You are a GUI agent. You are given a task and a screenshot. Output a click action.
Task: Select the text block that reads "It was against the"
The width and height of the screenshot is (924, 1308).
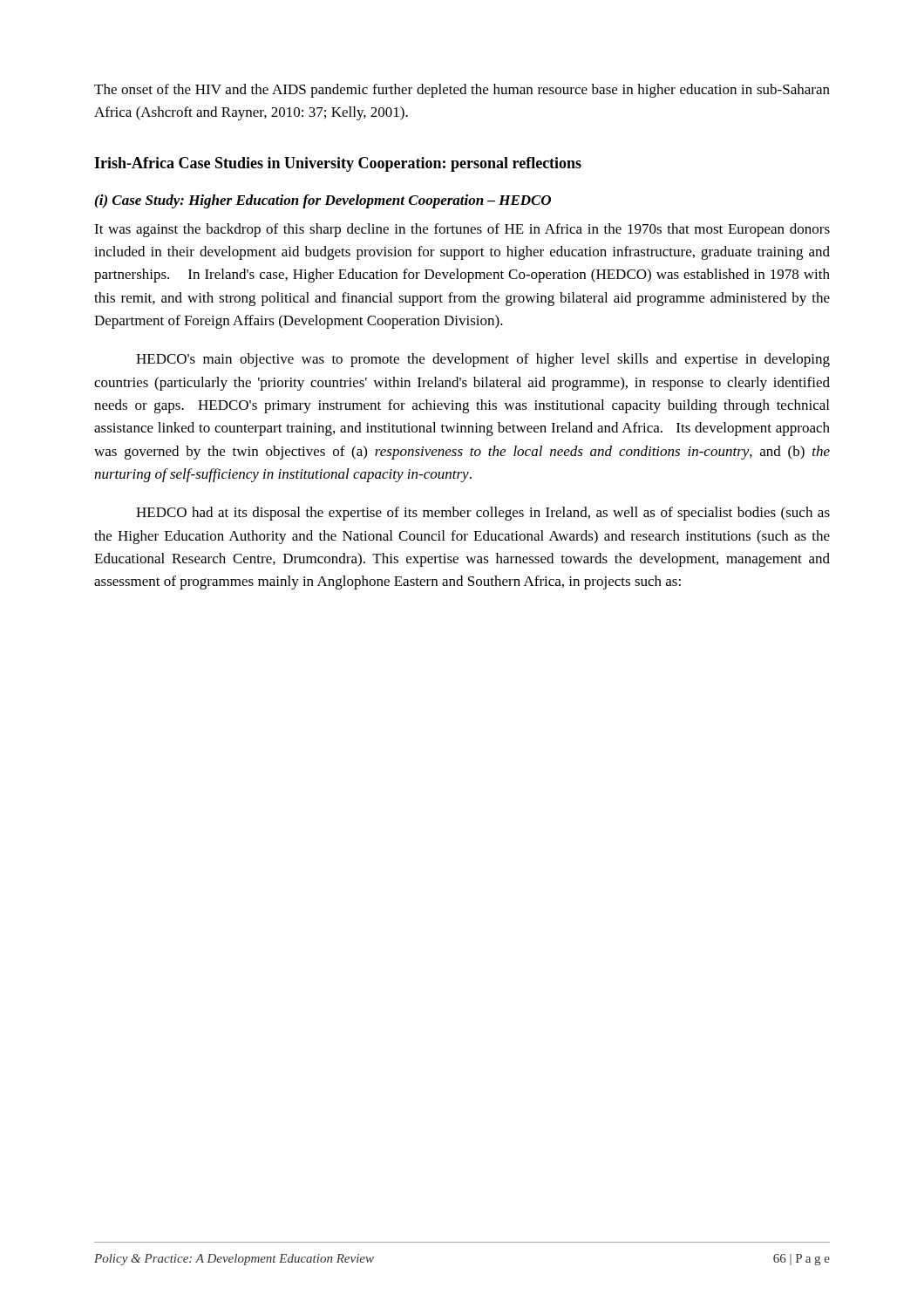(462, 275)
